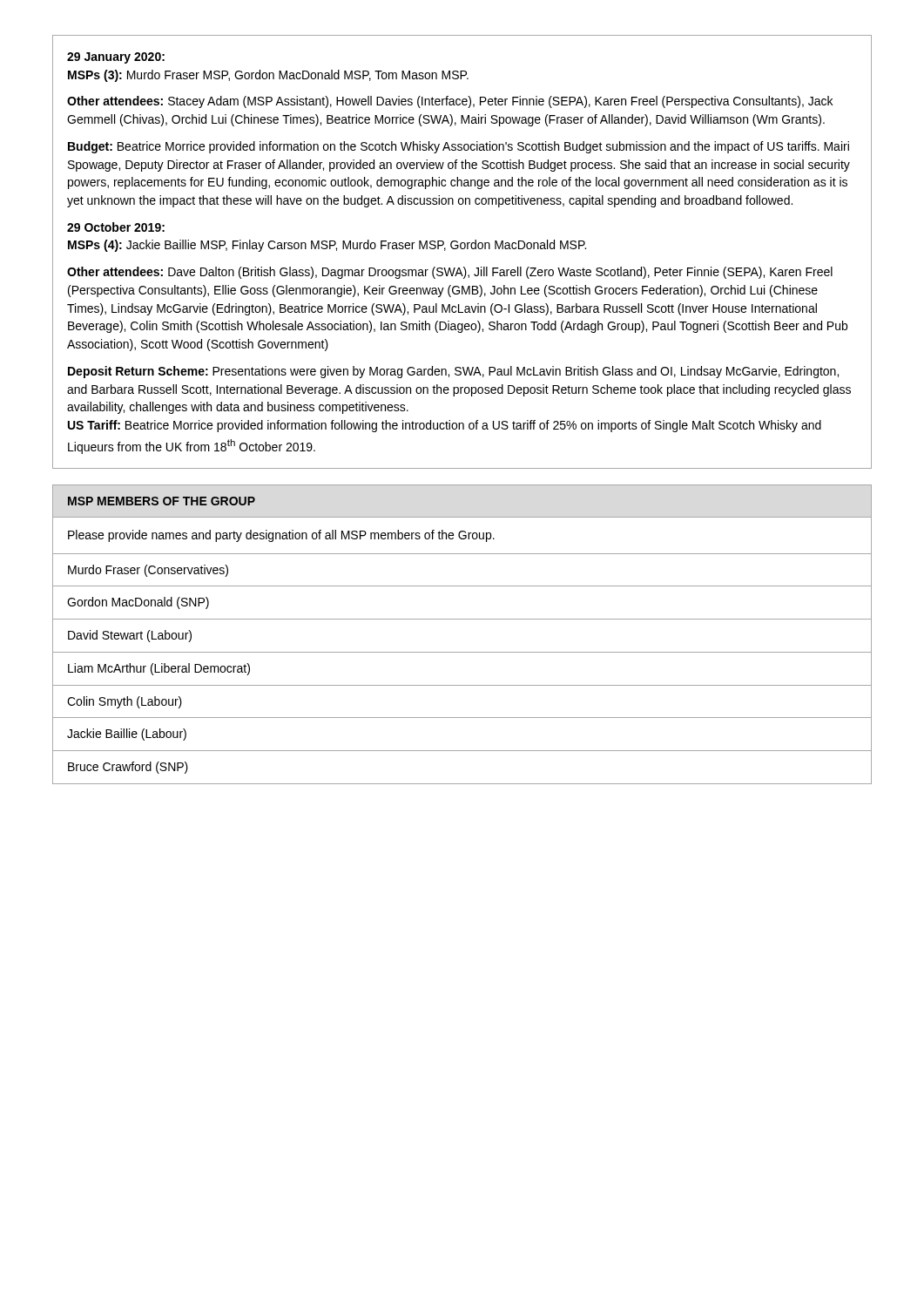
Task: Select the block starting "MSP MEMBERS OF THE"
Action: (161, 501)
